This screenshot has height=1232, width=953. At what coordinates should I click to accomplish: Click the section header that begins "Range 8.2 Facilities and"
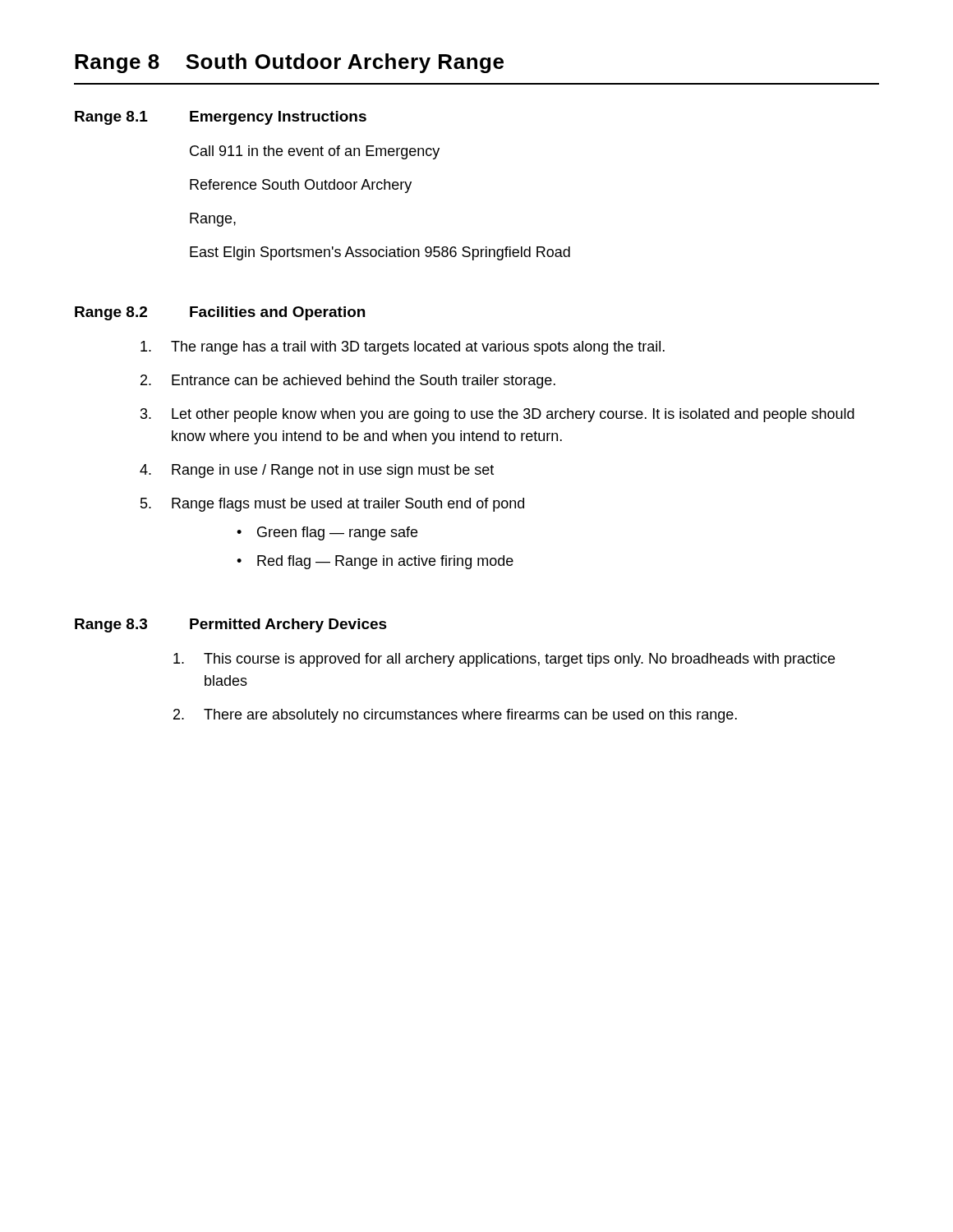pos(220,312)
